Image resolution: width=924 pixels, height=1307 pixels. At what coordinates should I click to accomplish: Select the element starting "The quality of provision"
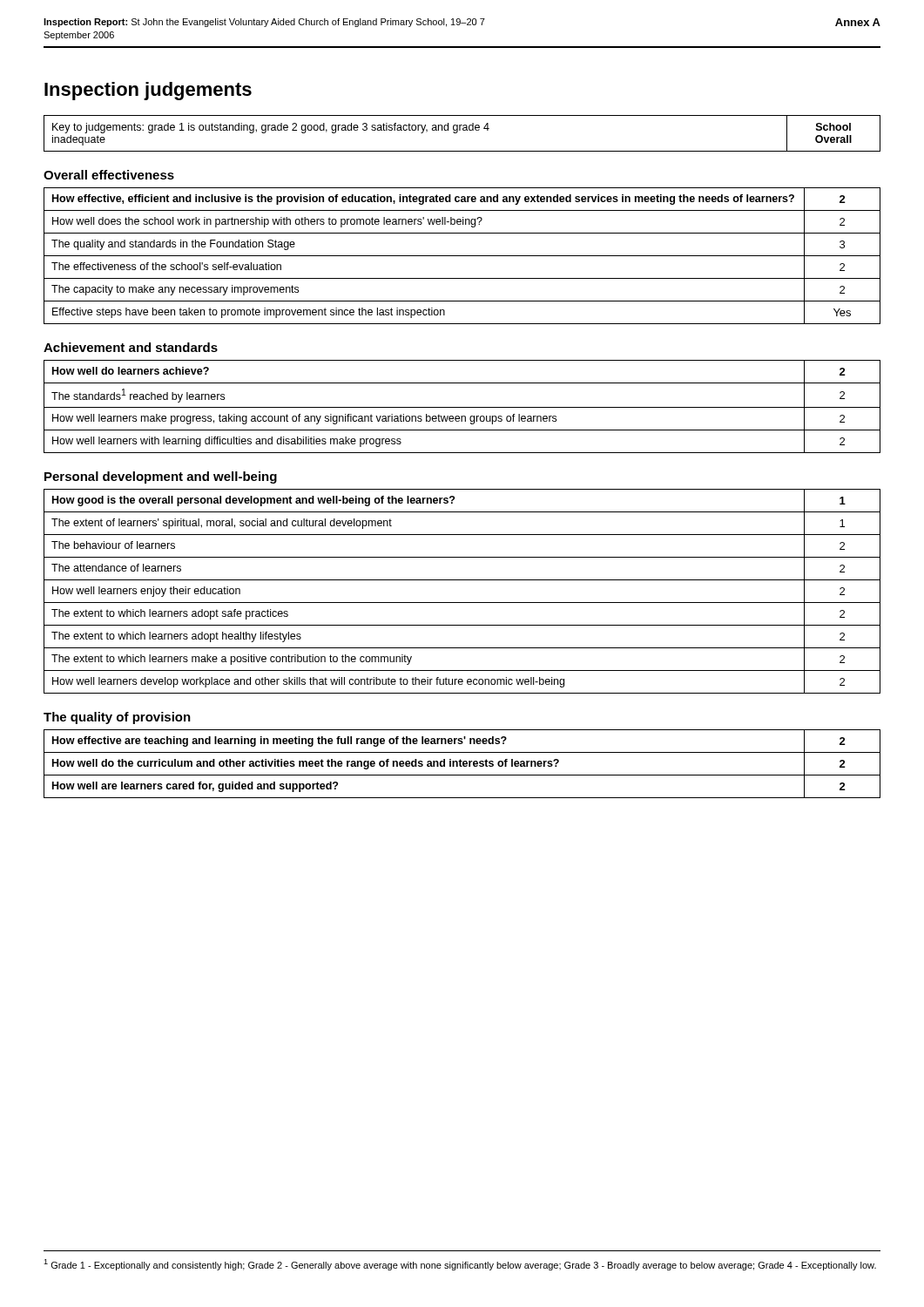pyautogui.click(x=117, y=718)
